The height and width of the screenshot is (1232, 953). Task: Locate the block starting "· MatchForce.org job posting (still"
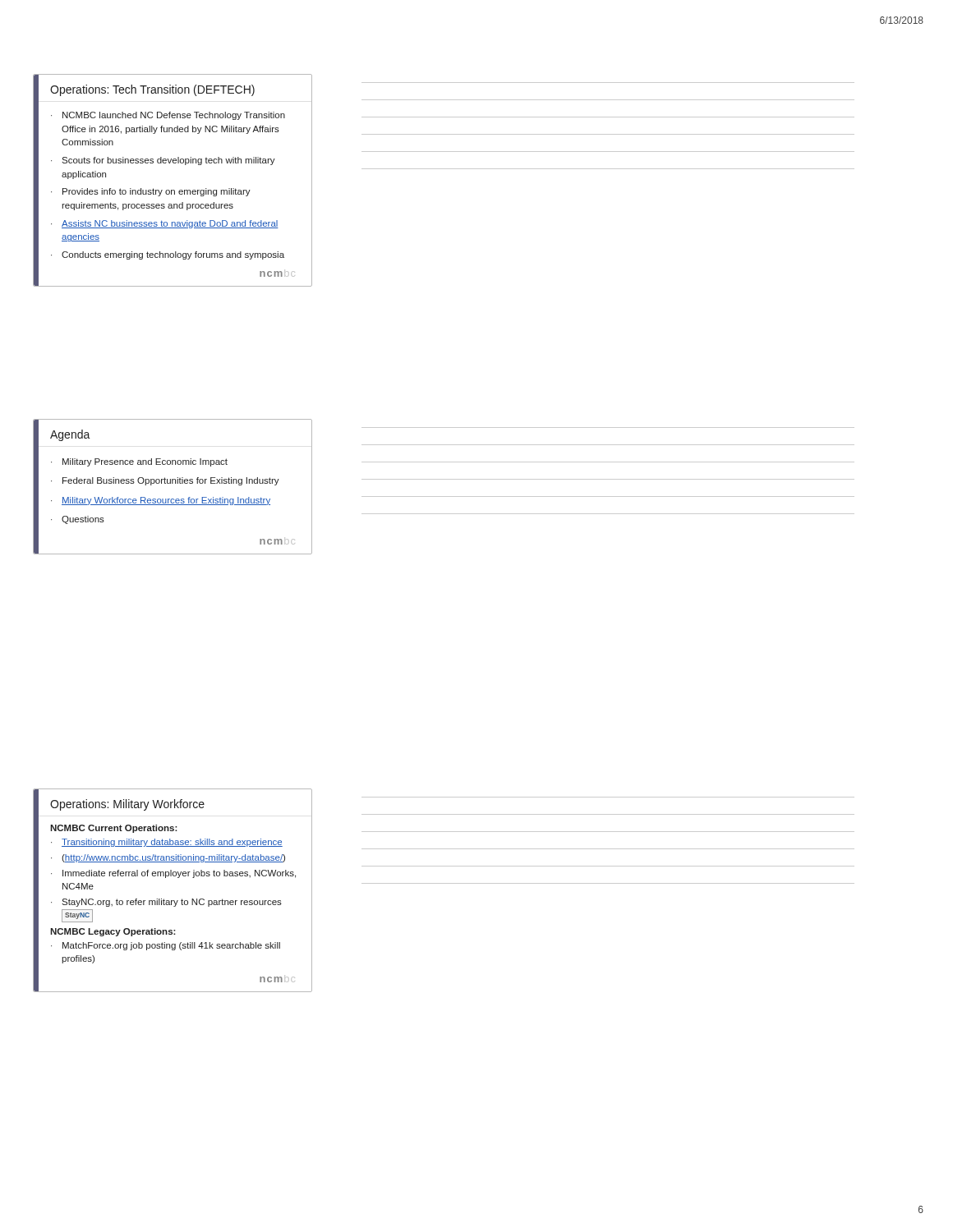(x=175, y=952)
